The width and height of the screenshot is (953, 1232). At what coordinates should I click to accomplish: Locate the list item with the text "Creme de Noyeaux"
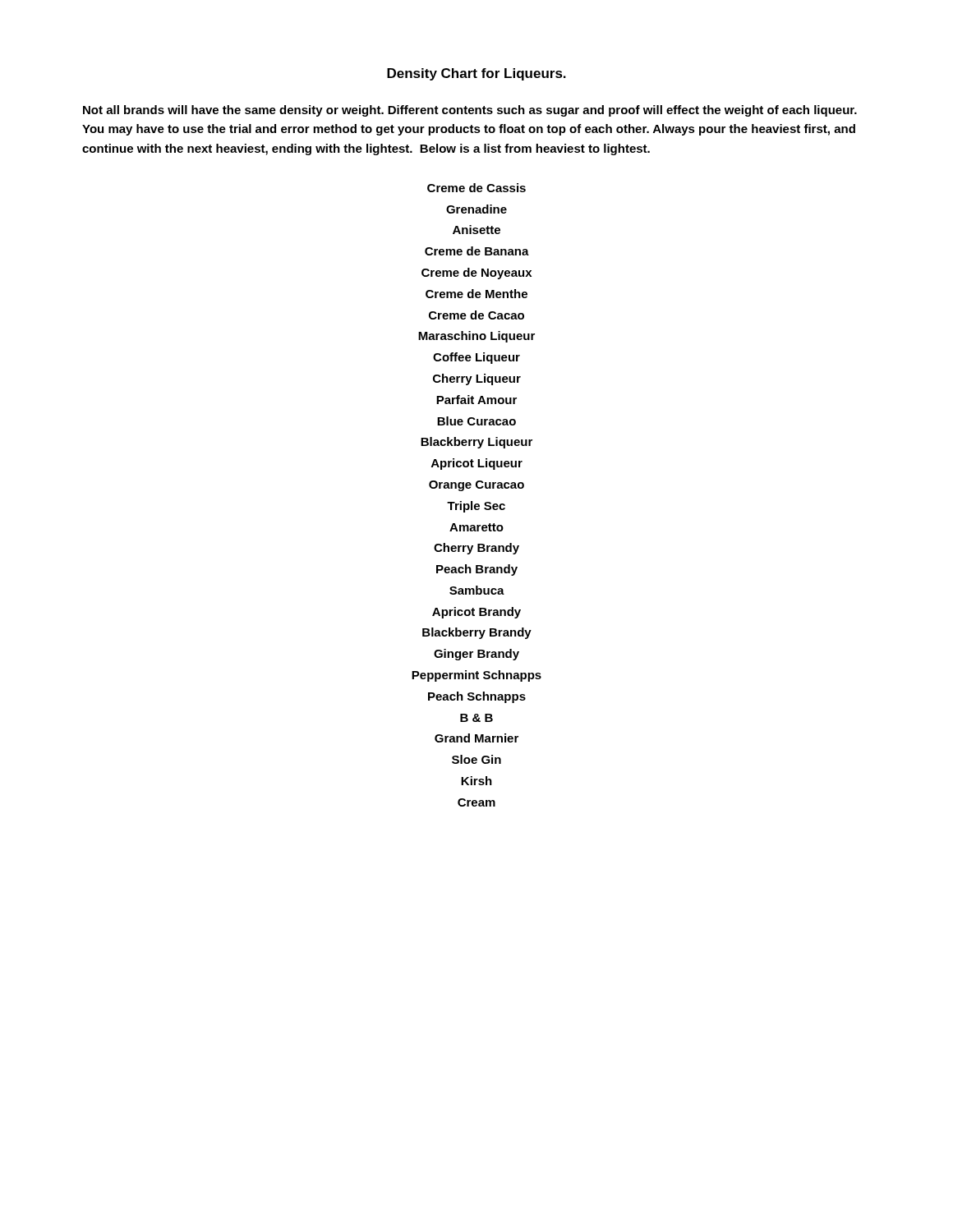click(x=476, y=272)
